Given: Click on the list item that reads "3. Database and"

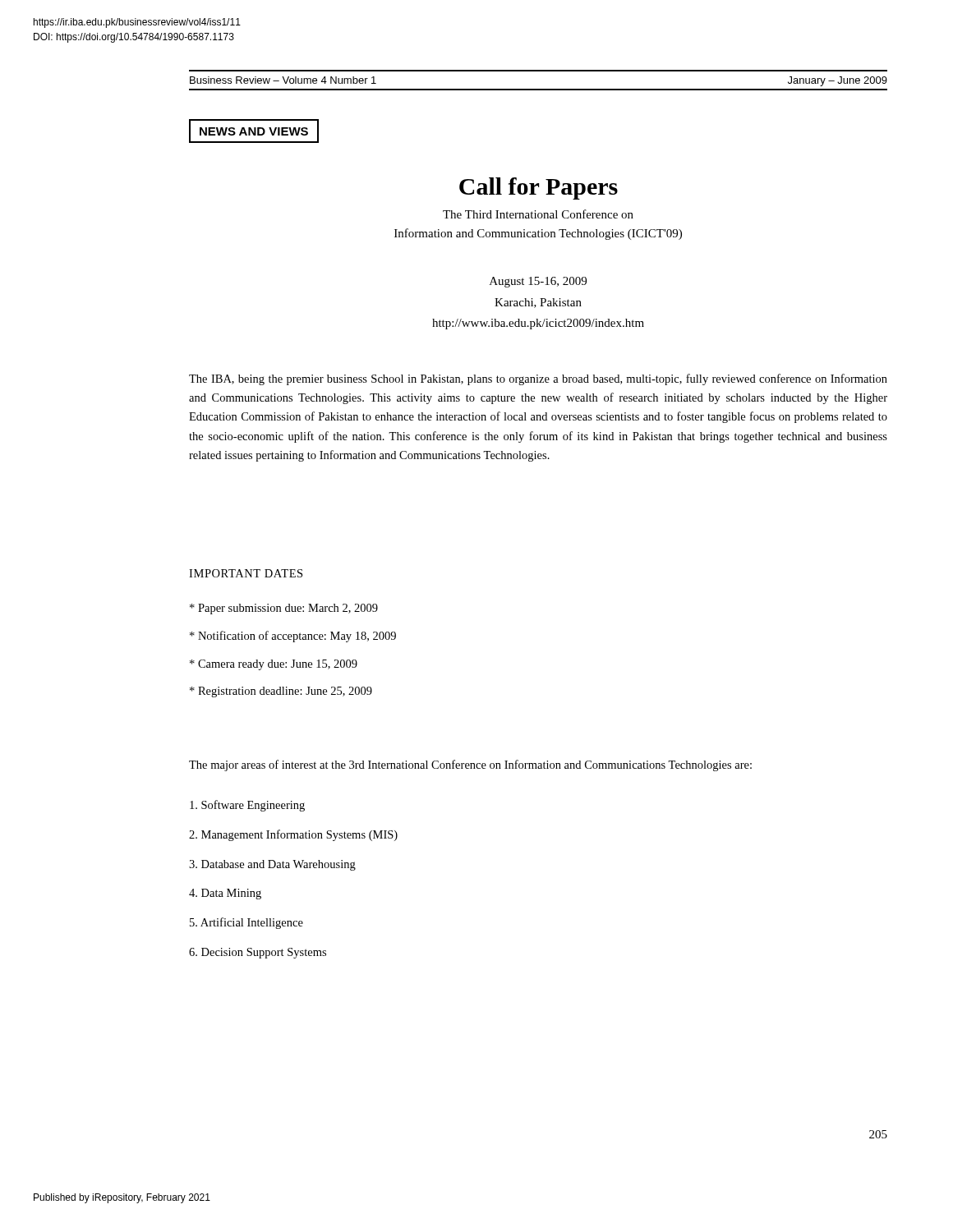Looking at the screenshot, I should pos(272,864).
